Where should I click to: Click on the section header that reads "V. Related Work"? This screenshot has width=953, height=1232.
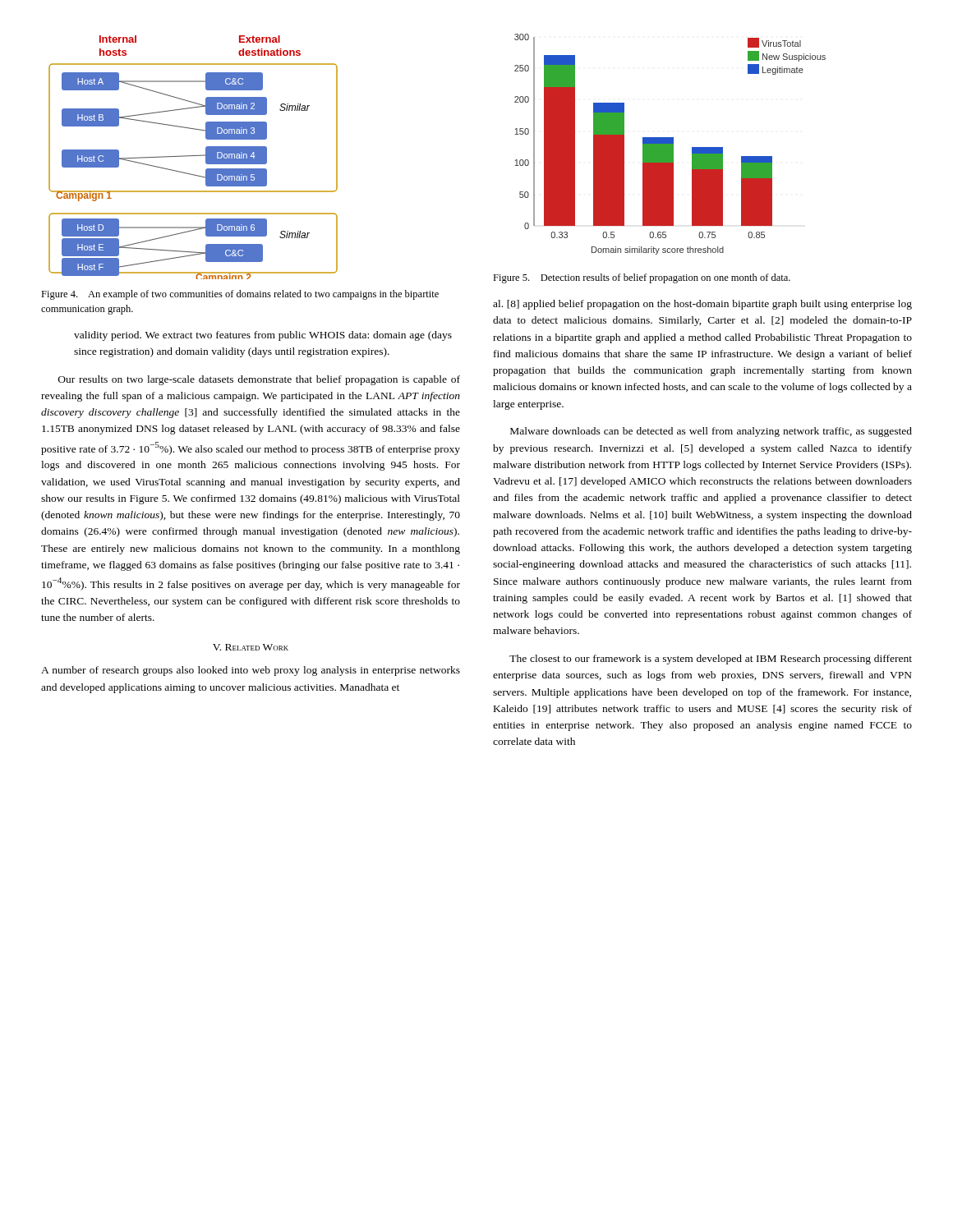(x=251, y=647)
